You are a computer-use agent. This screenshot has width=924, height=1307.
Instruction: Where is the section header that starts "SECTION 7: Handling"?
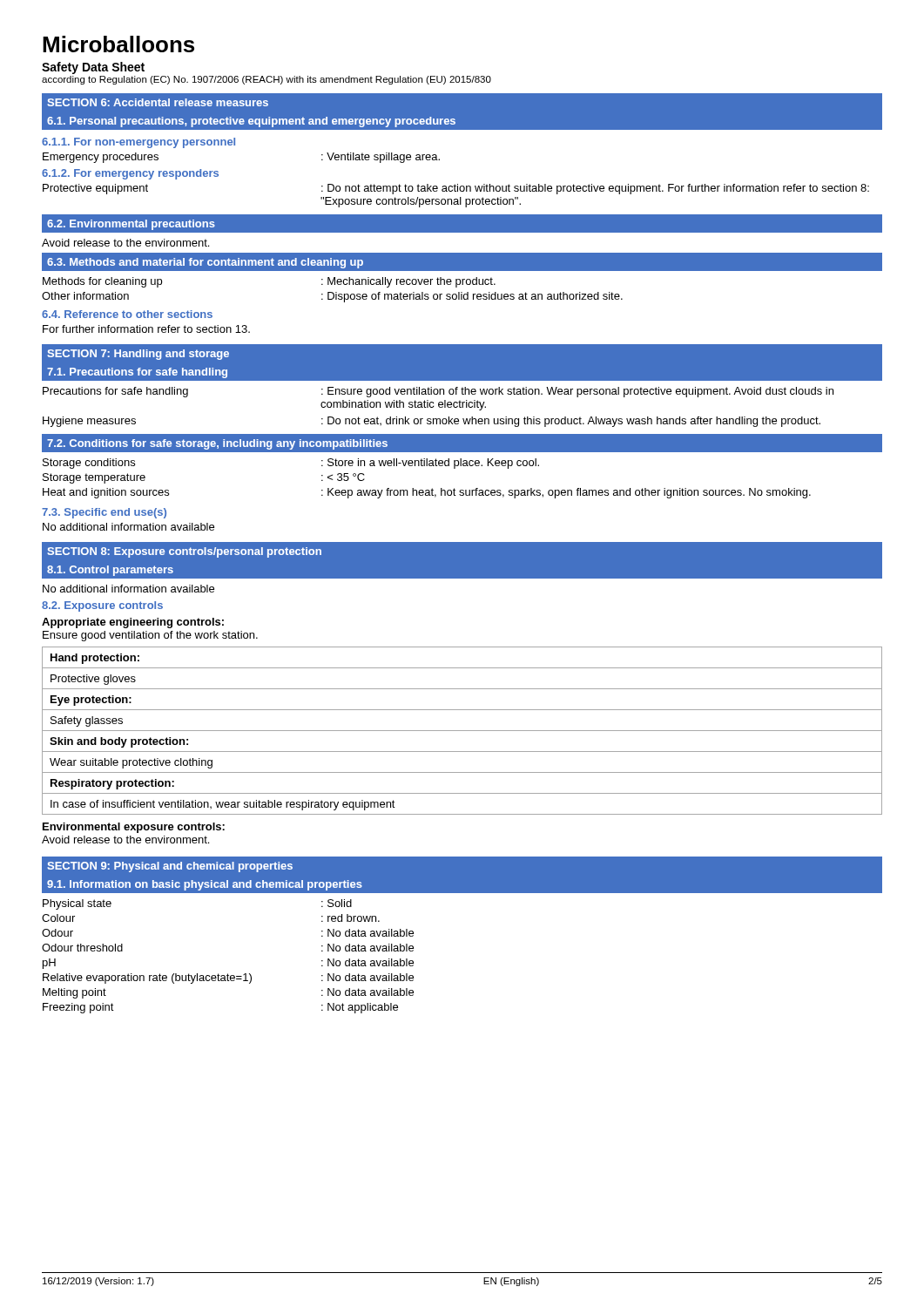(x=462, y=353)
